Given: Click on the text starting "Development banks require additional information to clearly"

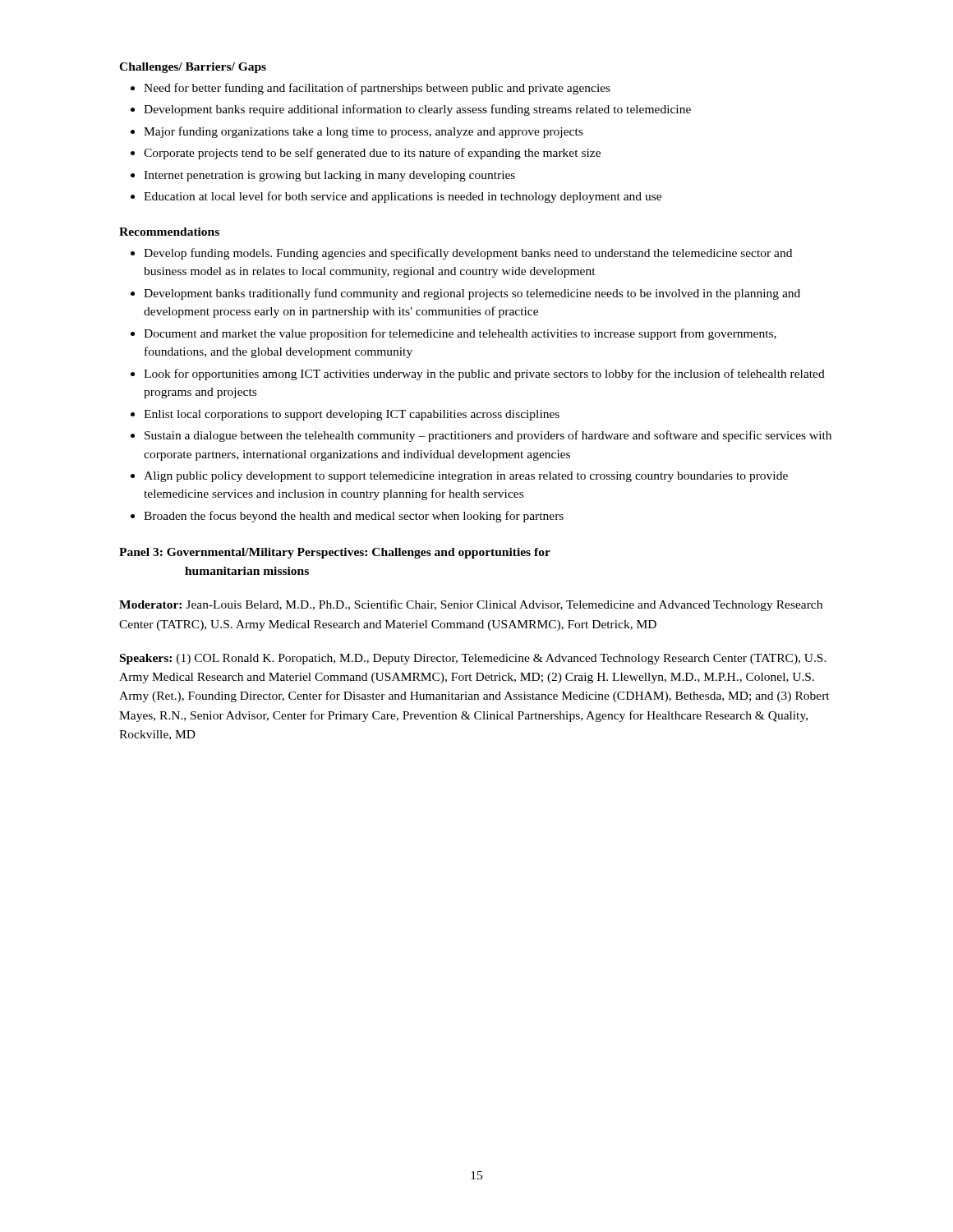Looking at the screenshot, I should [418, 109].
